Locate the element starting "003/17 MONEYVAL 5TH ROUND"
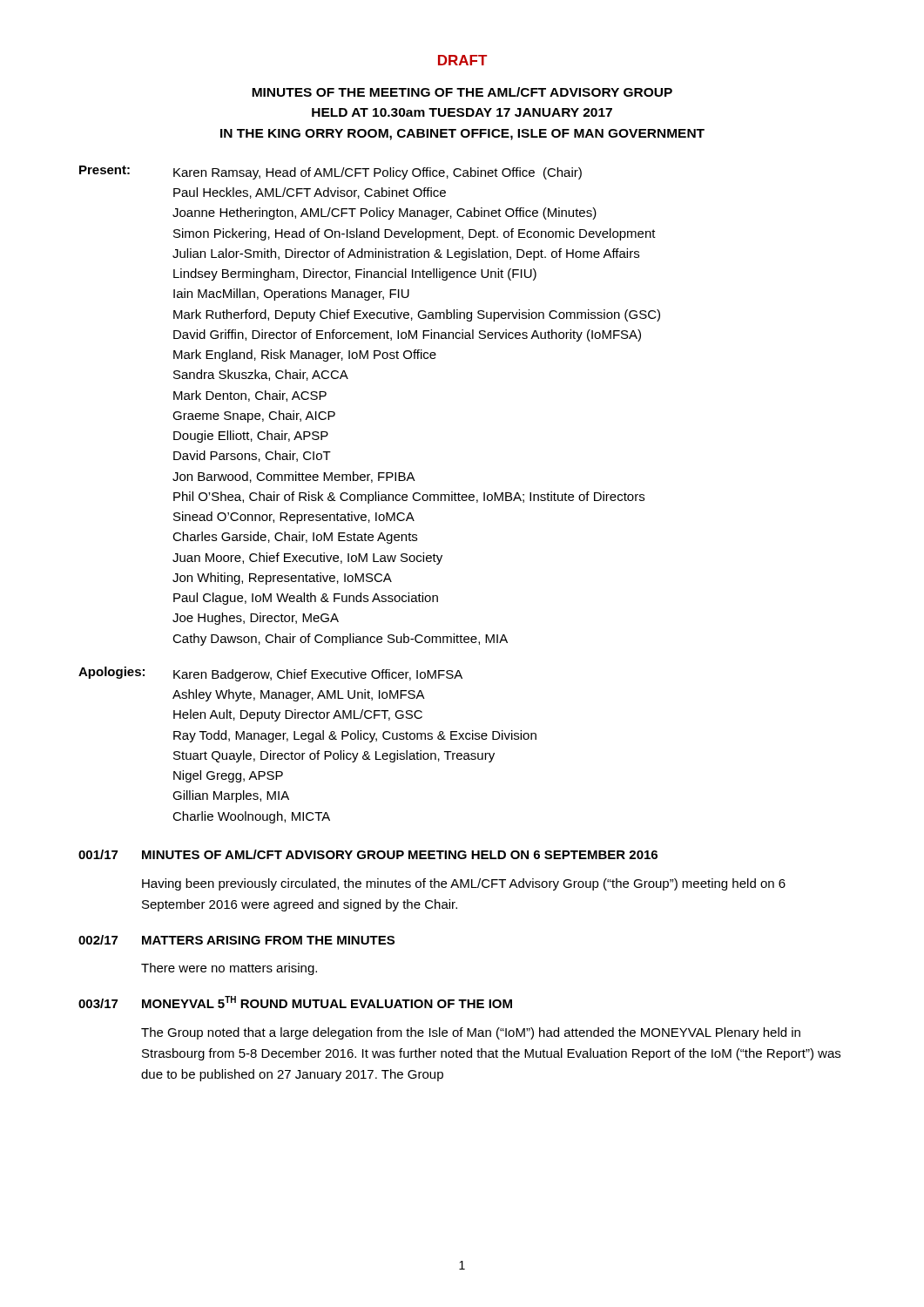924x1307 pixels. pyautogui.click(x=462, y=1040)
